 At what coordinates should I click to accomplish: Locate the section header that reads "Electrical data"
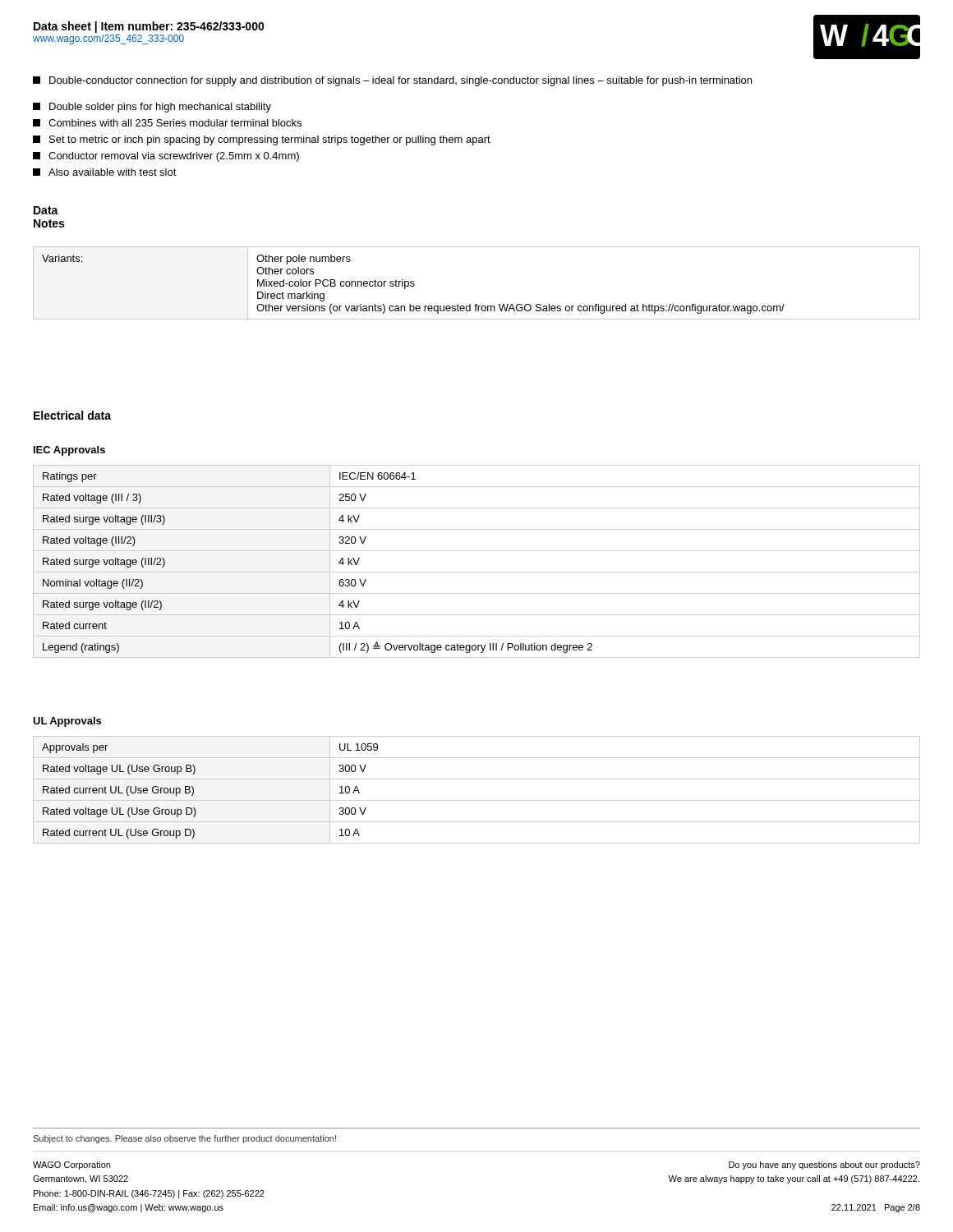[72, 416]
